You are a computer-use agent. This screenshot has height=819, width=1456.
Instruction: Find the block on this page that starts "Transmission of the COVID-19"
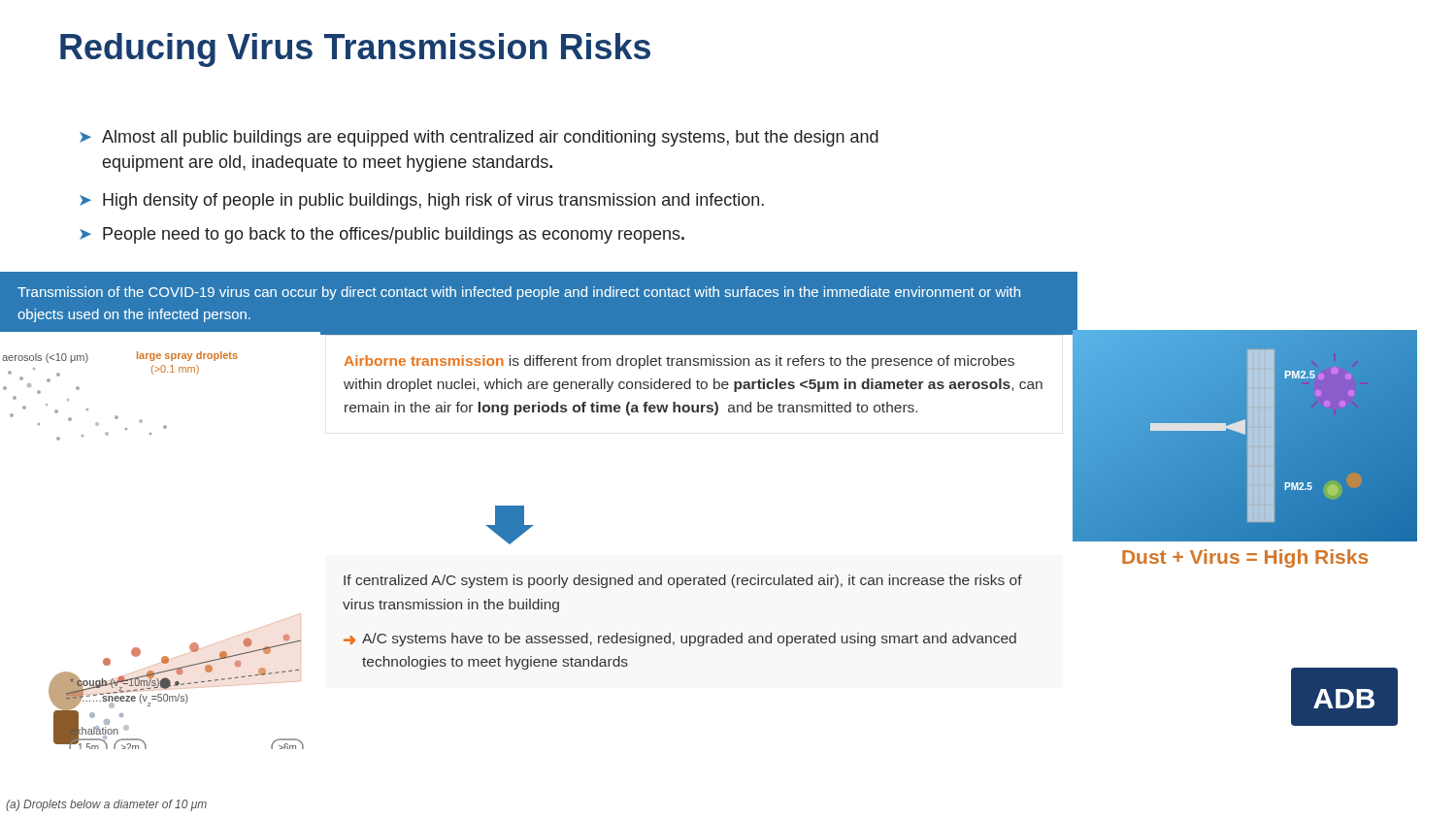point(539,303)
